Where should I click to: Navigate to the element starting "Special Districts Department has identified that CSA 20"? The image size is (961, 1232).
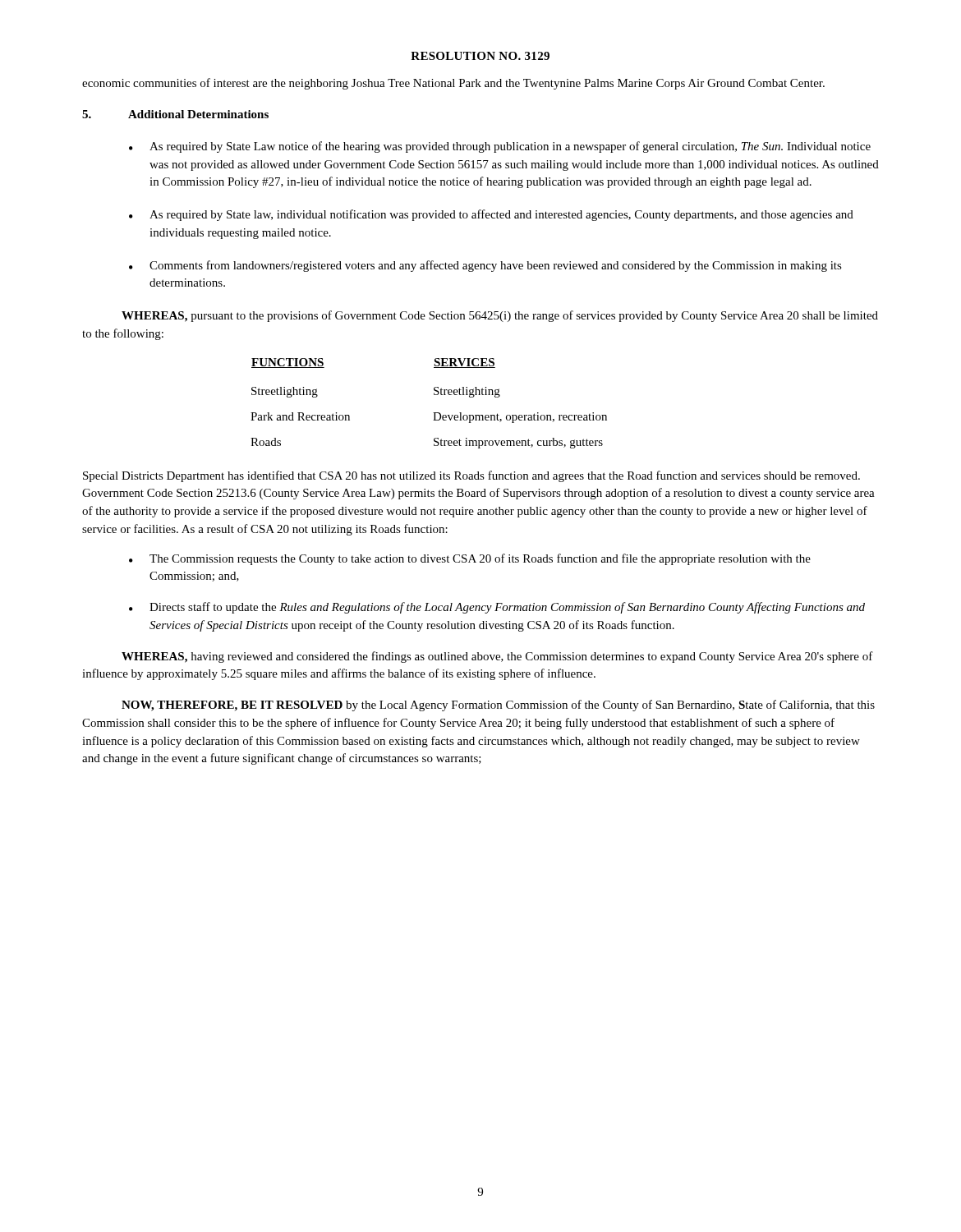478,502
